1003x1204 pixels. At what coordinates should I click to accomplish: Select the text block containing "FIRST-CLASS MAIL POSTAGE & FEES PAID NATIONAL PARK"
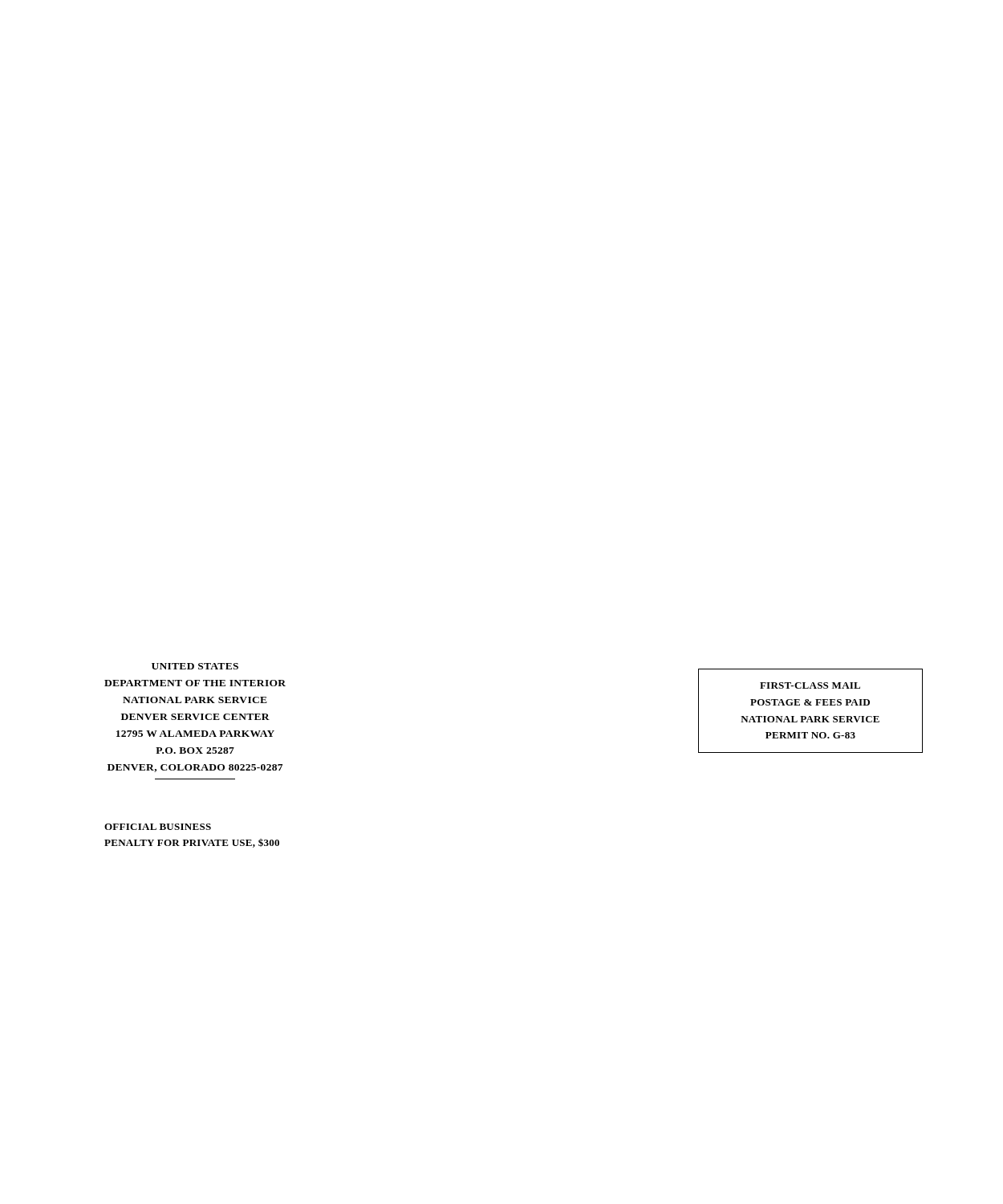[810, 710]
